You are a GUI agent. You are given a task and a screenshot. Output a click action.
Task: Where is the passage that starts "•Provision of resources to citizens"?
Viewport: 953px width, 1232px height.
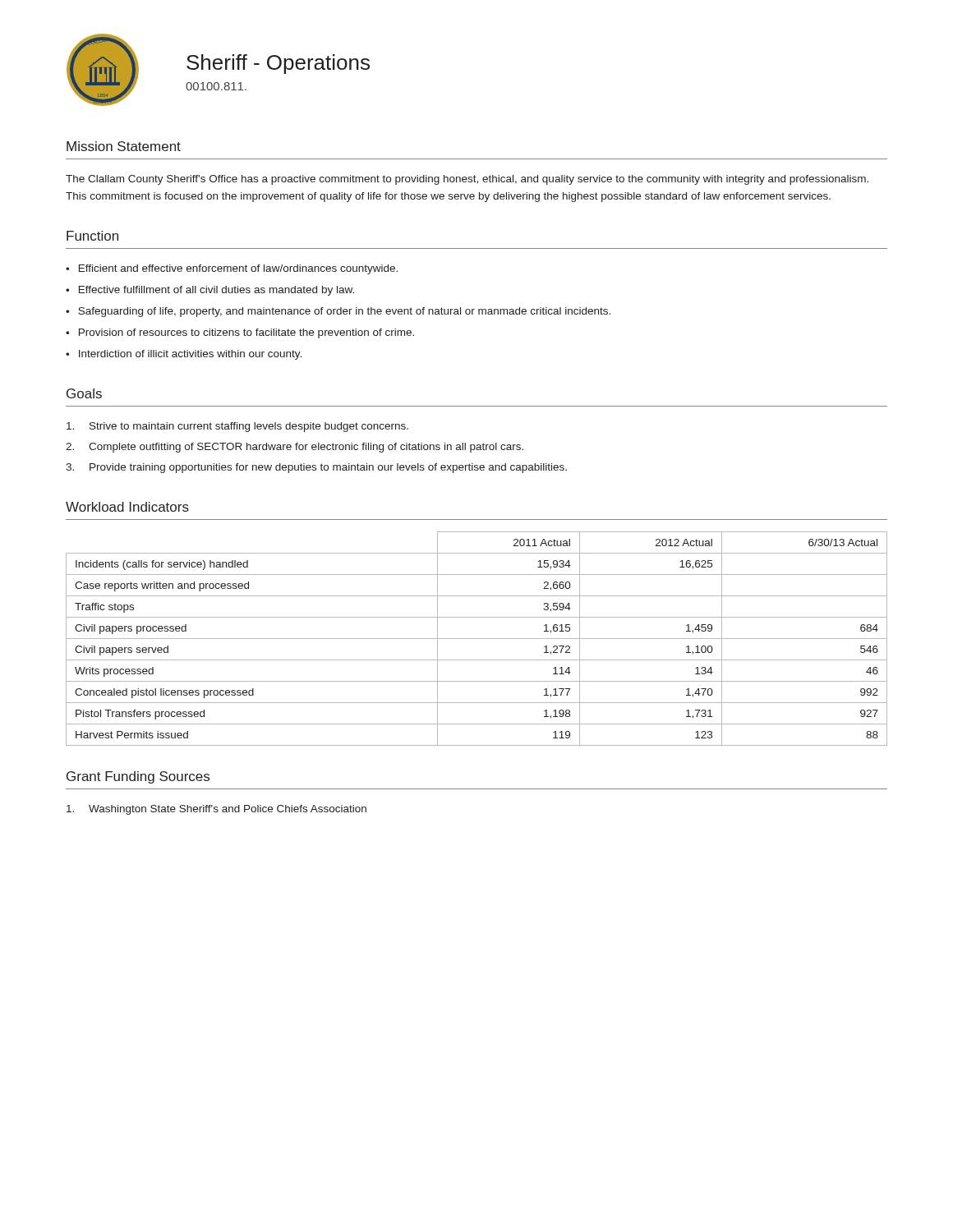pos(240,333)
